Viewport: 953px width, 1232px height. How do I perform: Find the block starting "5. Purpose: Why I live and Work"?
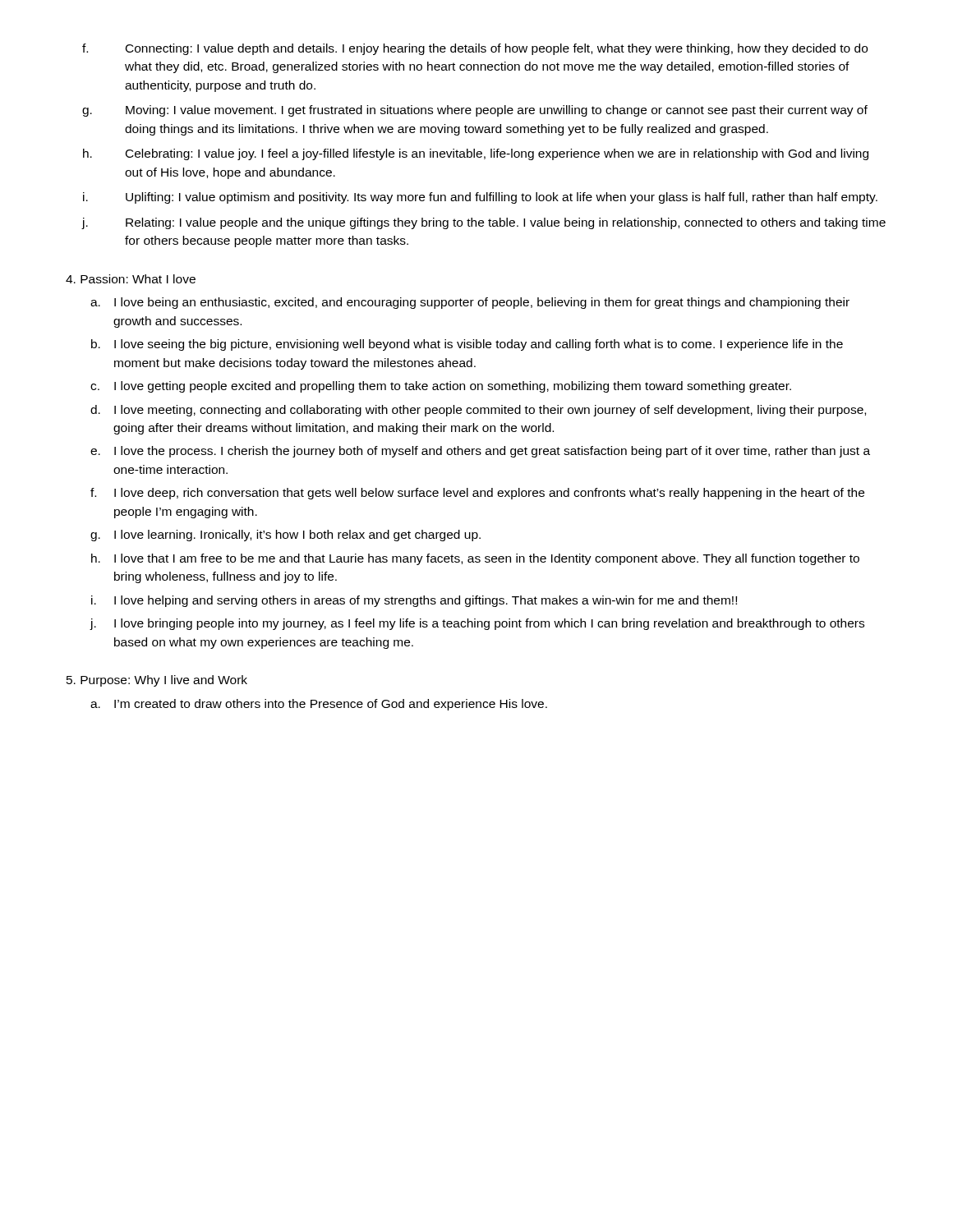(157, 680)
